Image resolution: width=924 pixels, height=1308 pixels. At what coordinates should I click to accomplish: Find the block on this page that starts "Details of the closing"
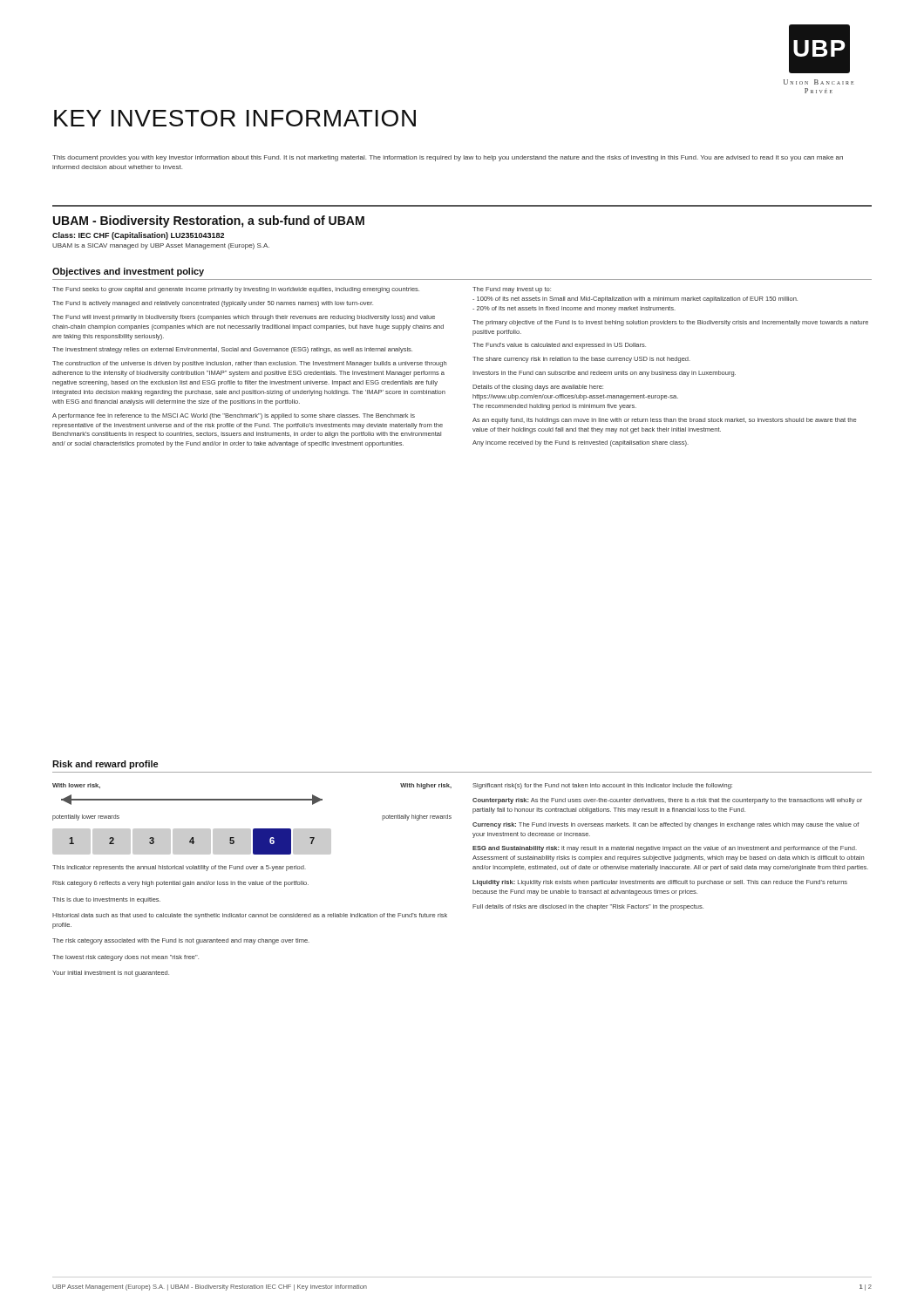pyautogui.click(x=575, y=396)
